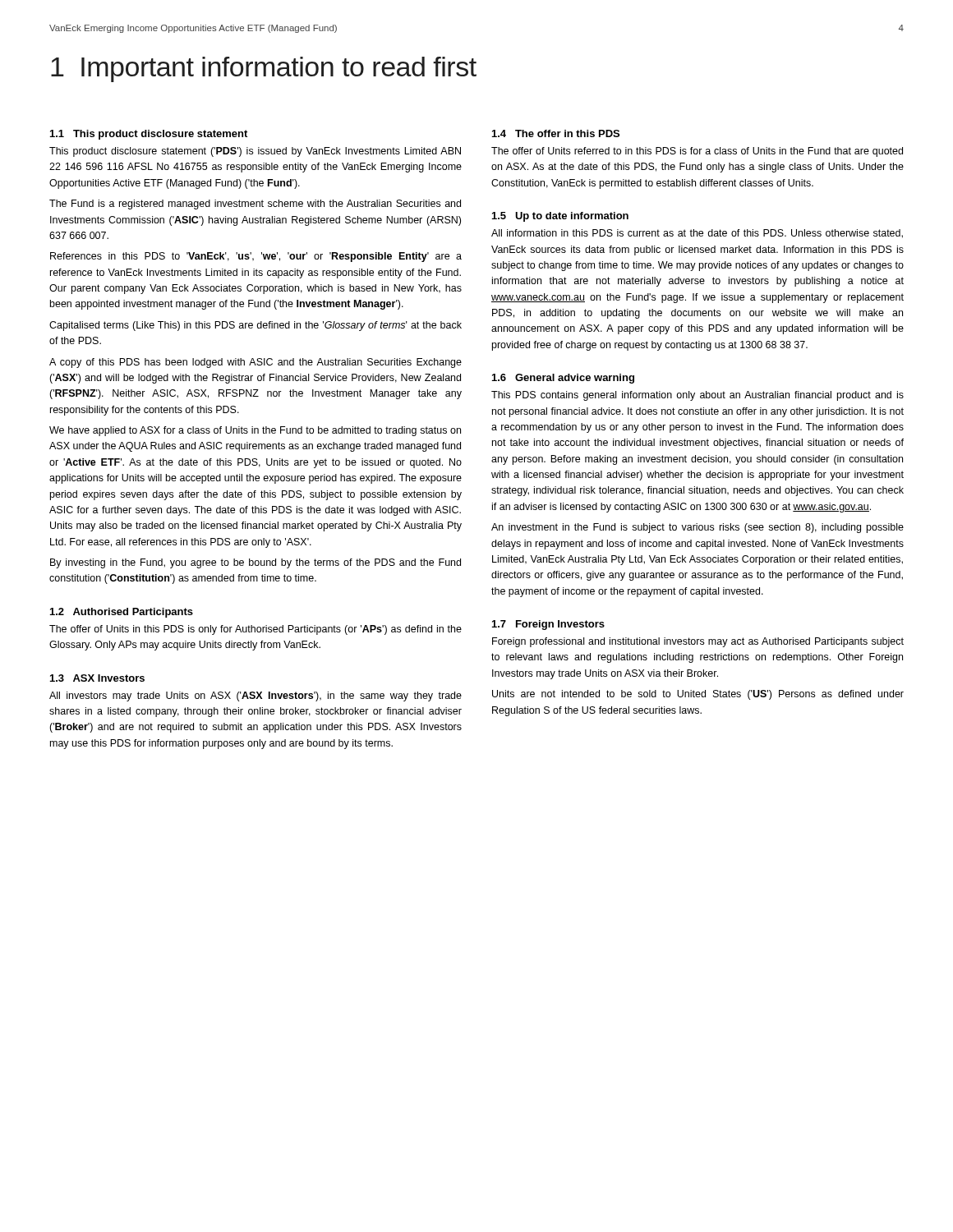Navigate to the element starting "1 Important information"
The height and width of the screenshot is (1232, 953).
click(x=263, y=67)
